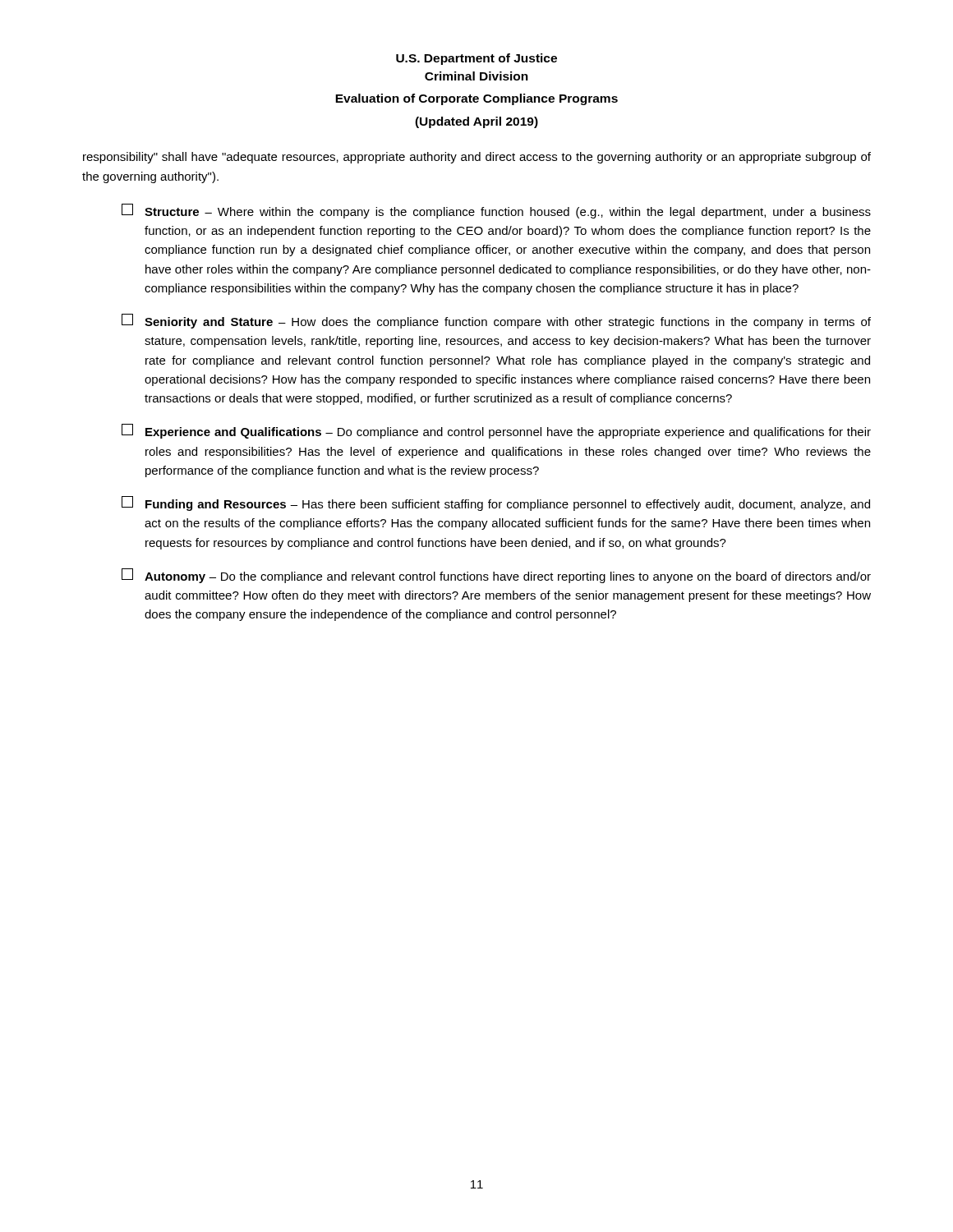Find the region starting "responsibility" shall have "adequate resources, appropriate authority and"
Screen dimensions: 1232x953
[x=476, y=166]
